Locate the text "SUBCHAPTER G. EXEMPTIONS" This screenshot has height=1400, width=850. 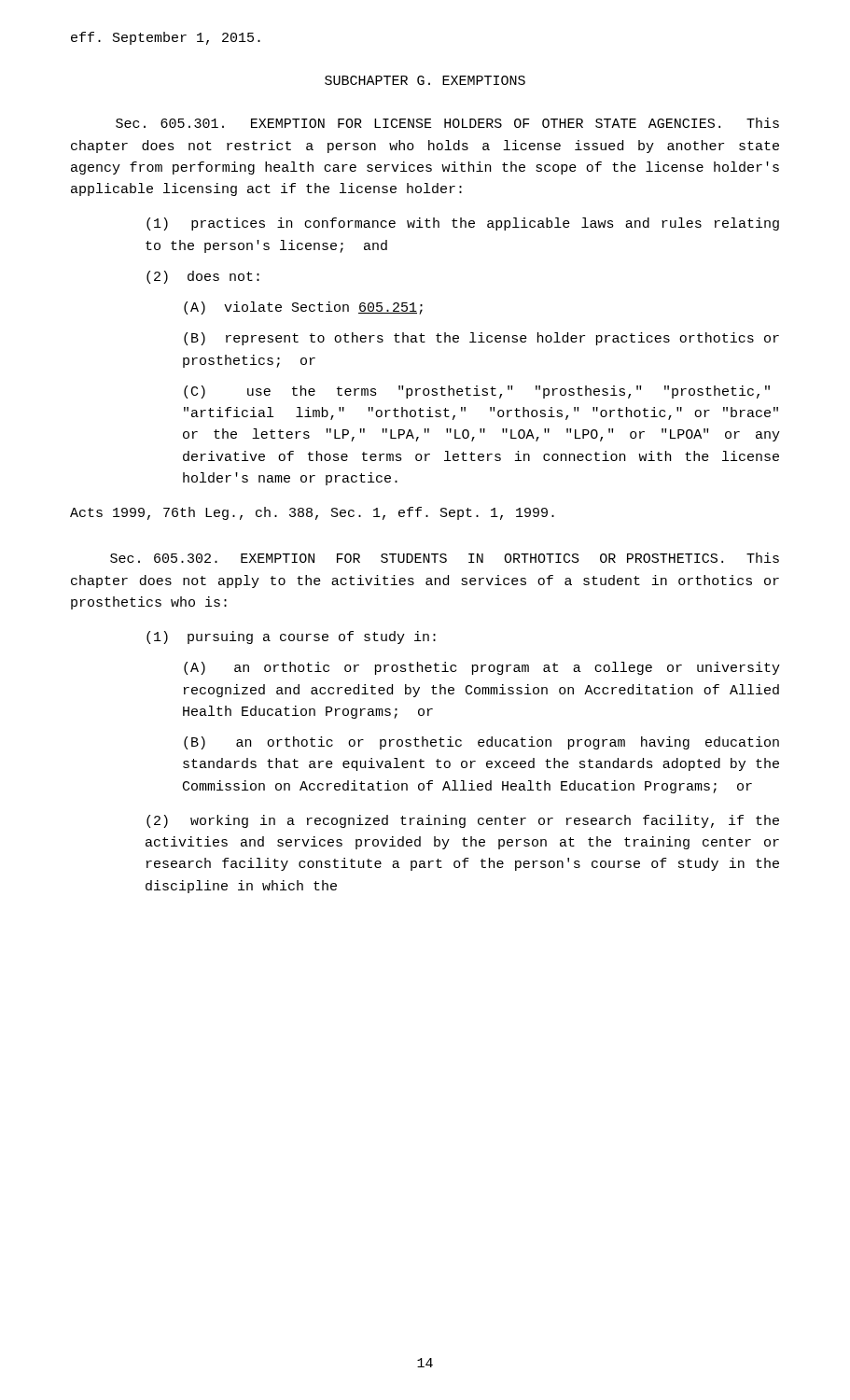click(425, 82)
